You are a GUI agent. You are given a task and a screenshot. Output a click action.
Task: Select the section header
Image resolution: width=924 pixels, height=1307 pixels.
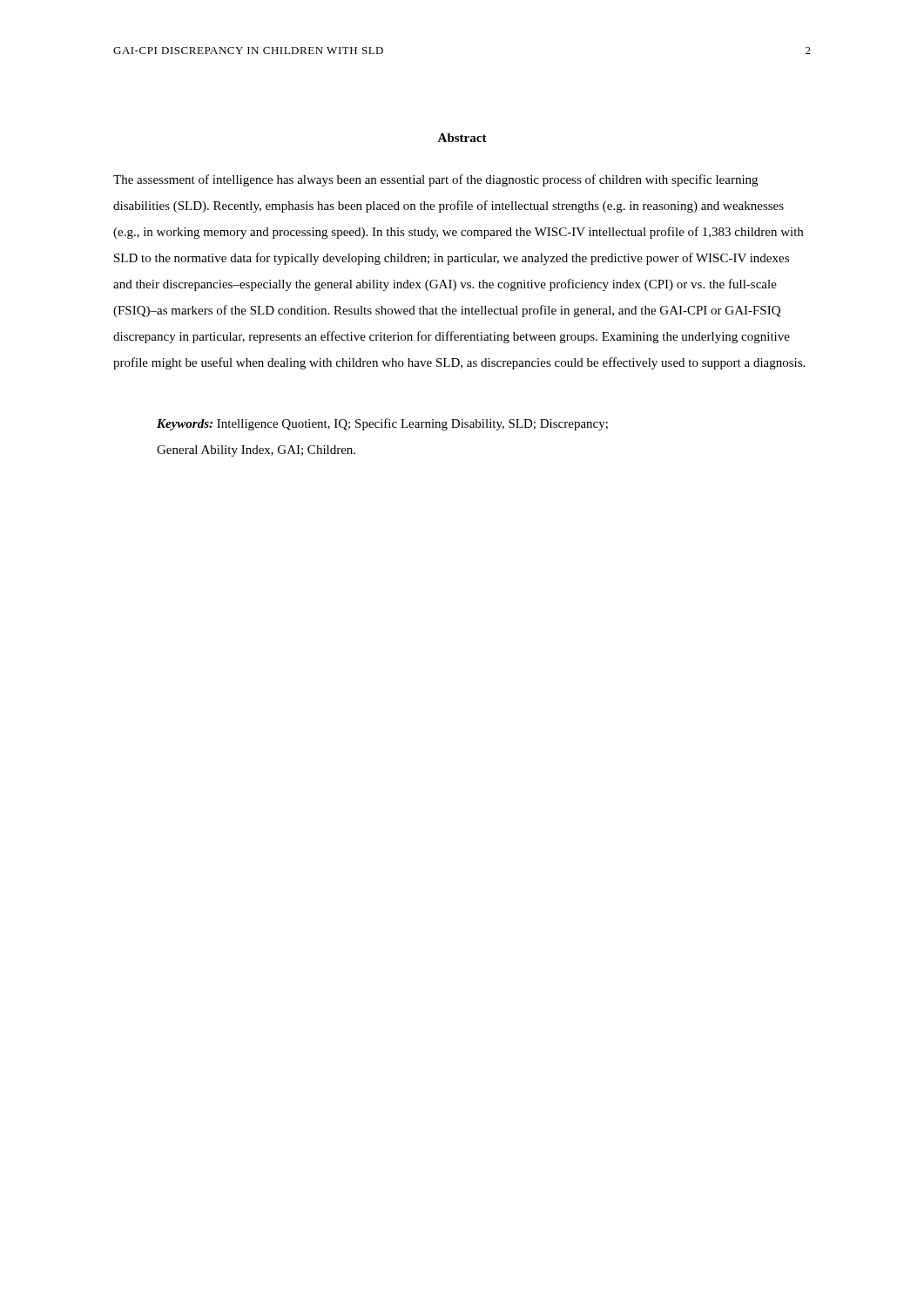click(462, 138)
